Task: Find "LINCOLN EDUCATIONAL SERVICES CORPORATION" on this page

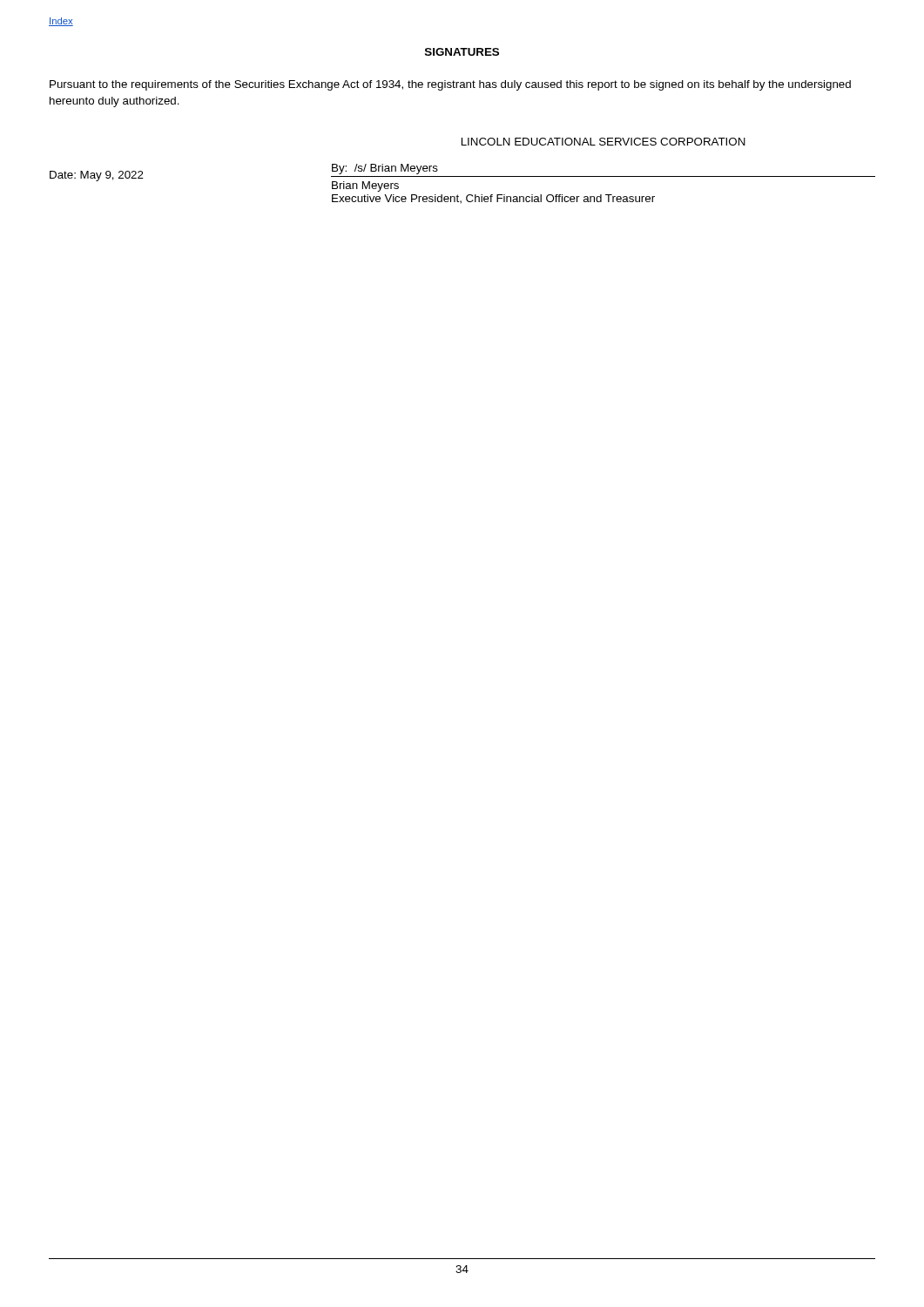Action: [603, 142]
